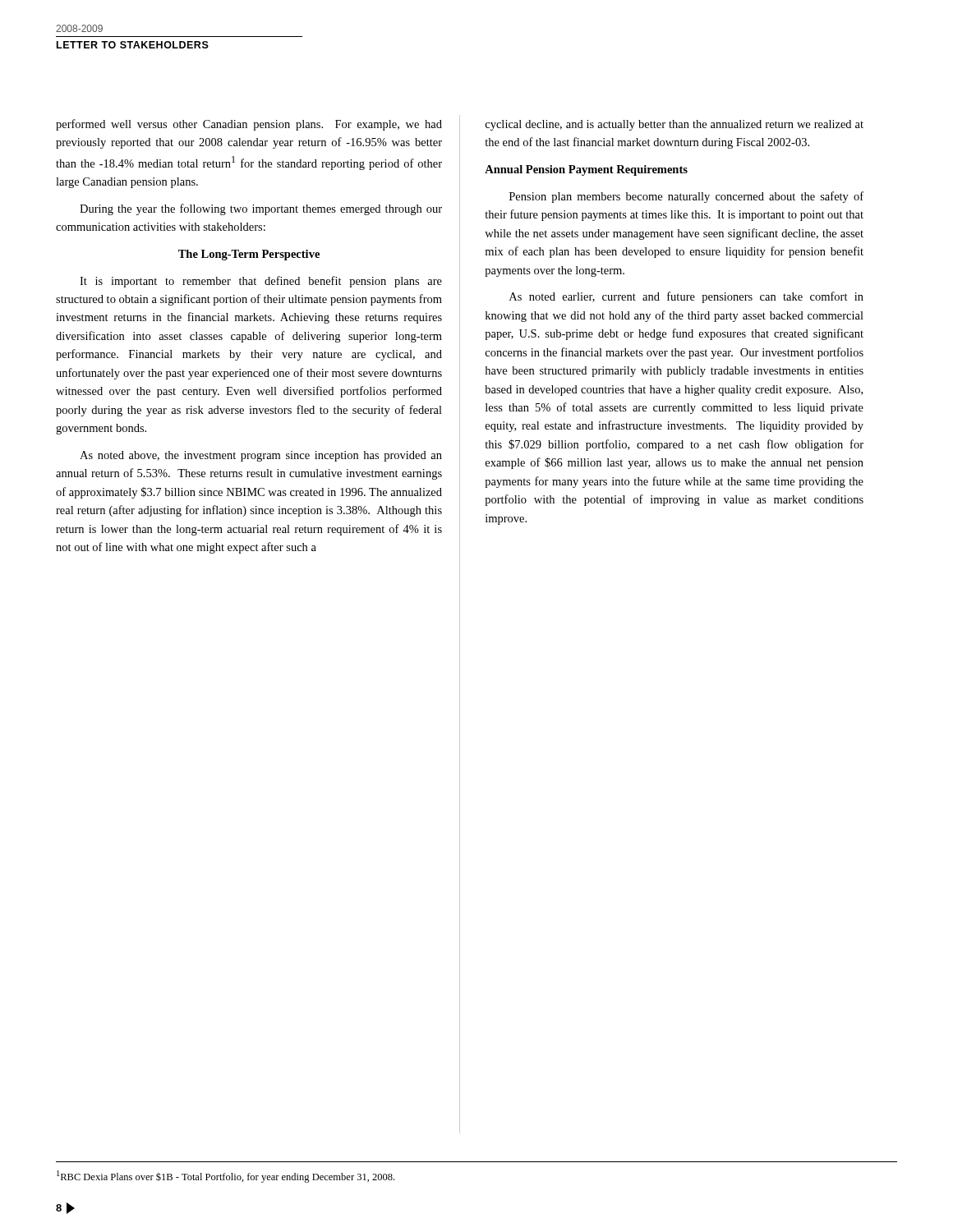Click on the element starting "1RBC Dexia Plans over"
Image resolution: width=953 pixels, height=1232 pixels.
click(226, 1176)
